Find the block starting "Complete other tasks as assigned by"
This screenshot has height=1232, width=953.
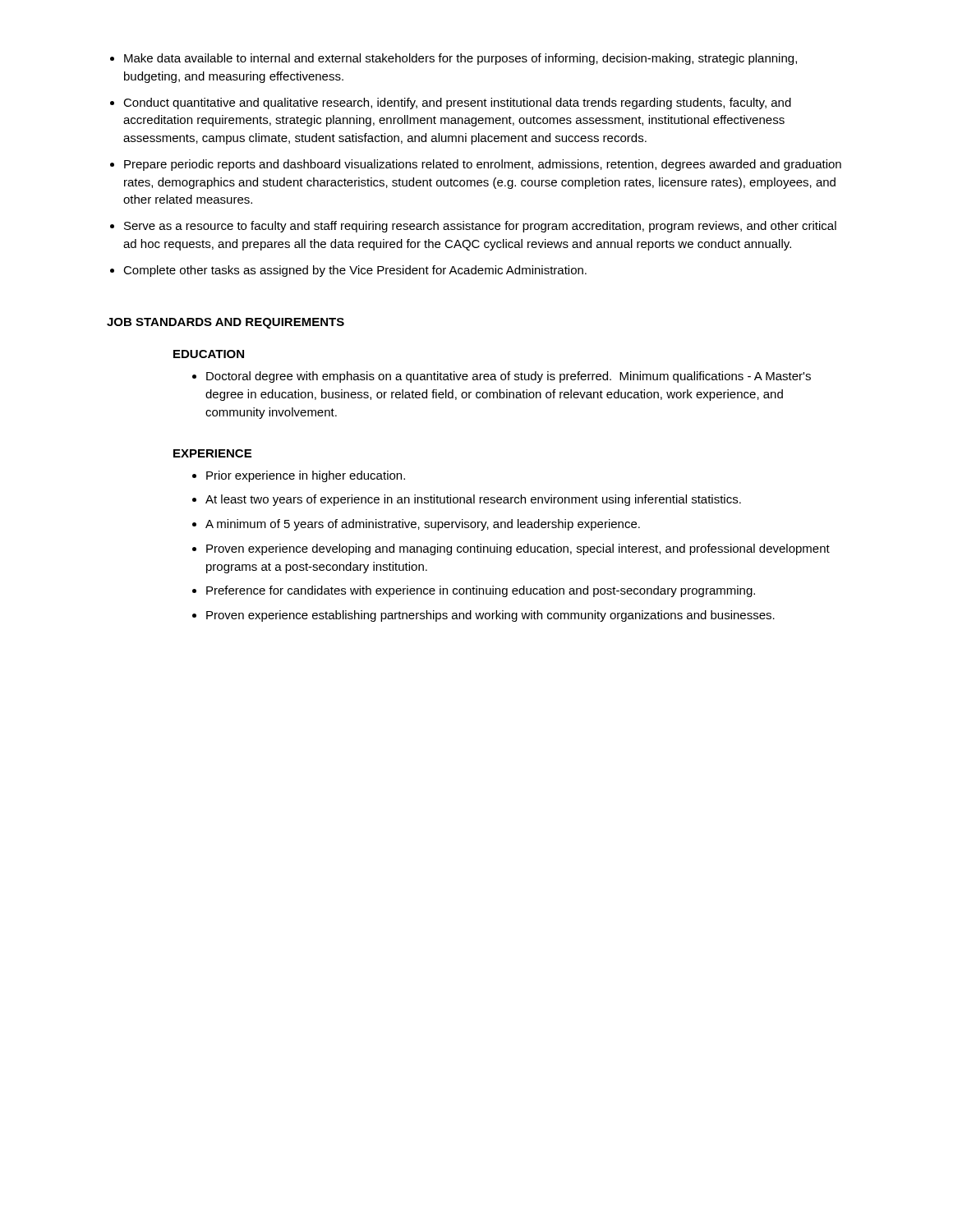click(355, 269)
